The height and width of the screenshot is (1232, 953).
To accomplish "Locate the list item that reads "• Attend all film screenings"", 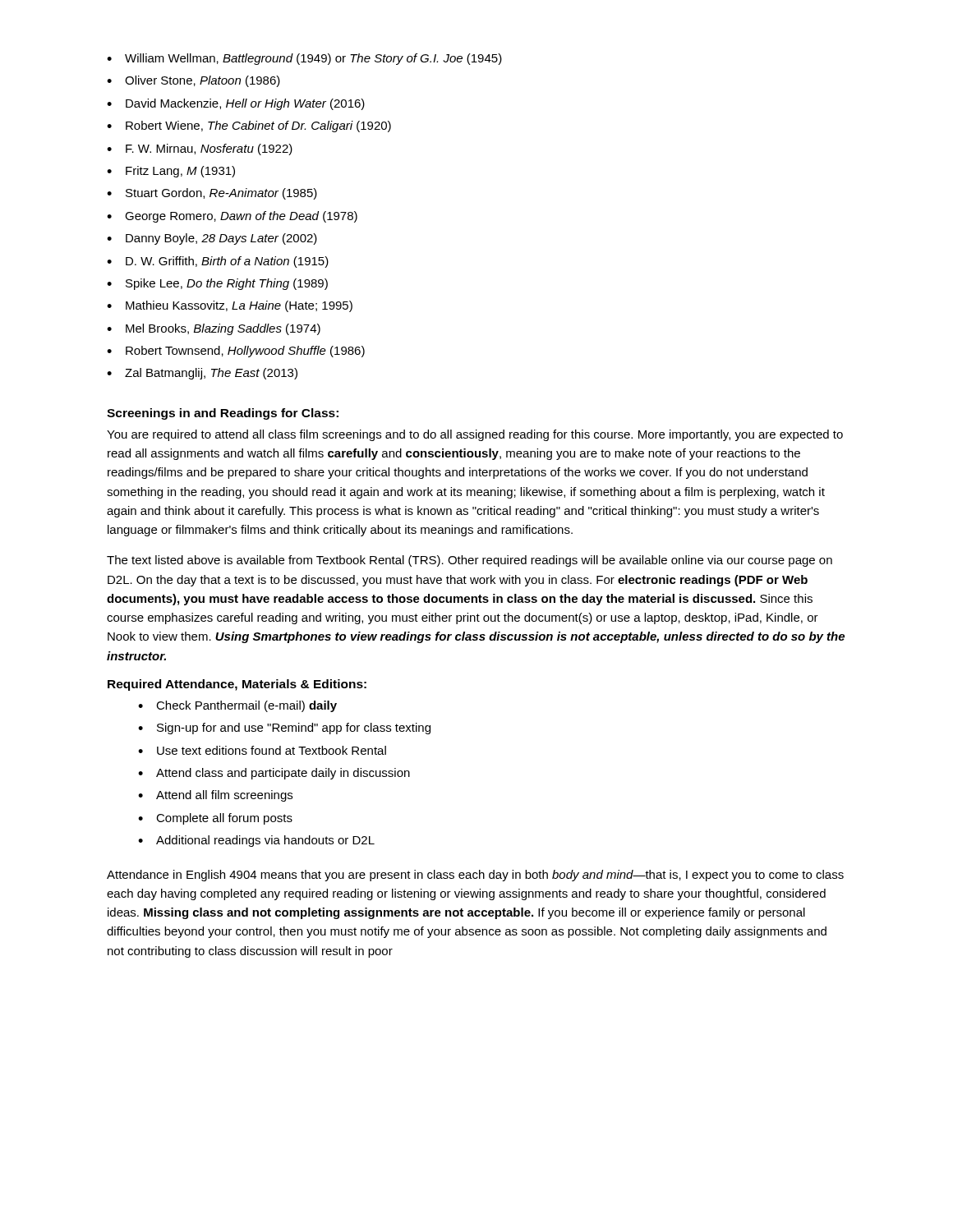I will click(x=215, y=796).
